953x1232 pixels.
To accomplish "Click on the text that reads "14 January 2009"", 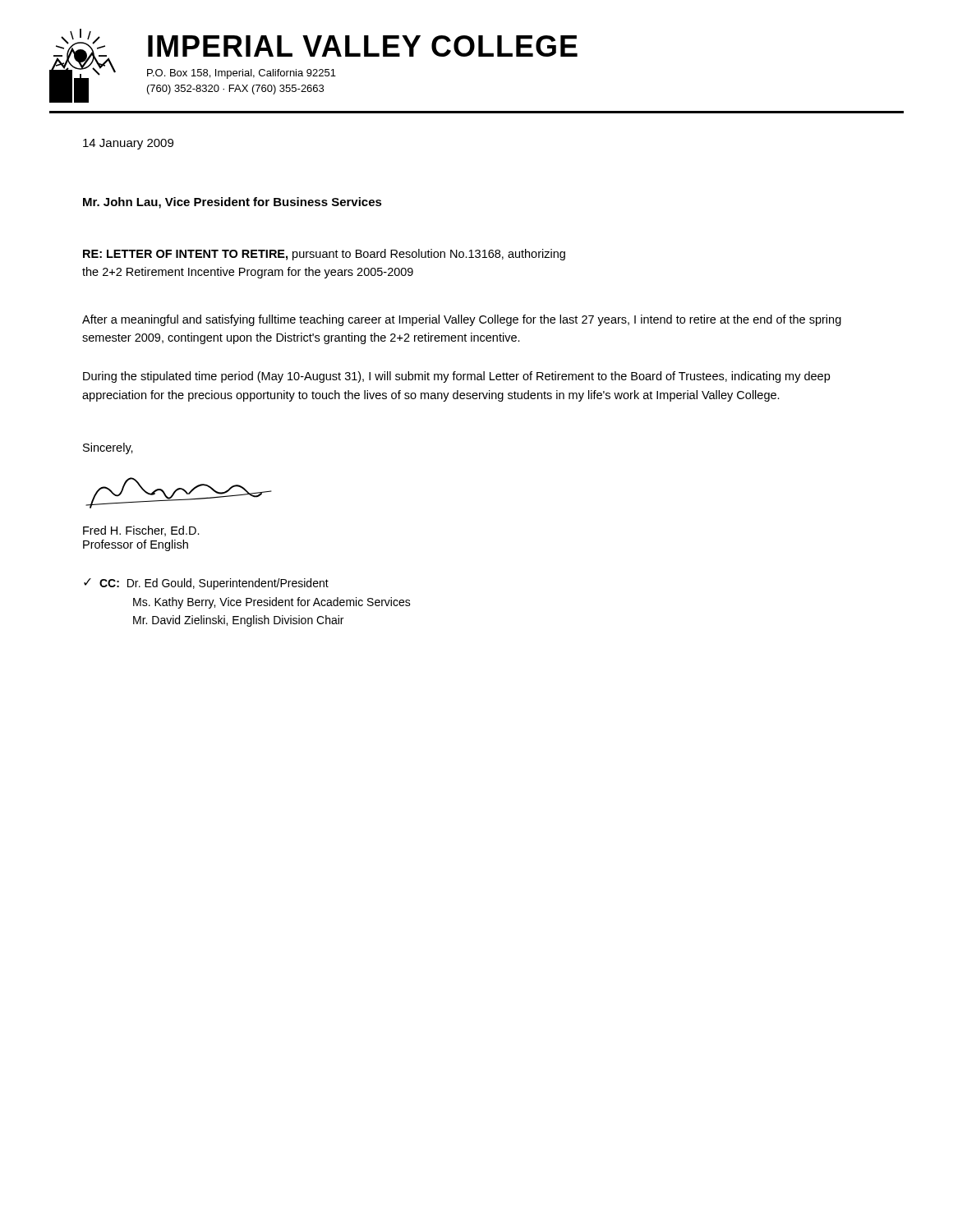I will click(x=128, y=142).
